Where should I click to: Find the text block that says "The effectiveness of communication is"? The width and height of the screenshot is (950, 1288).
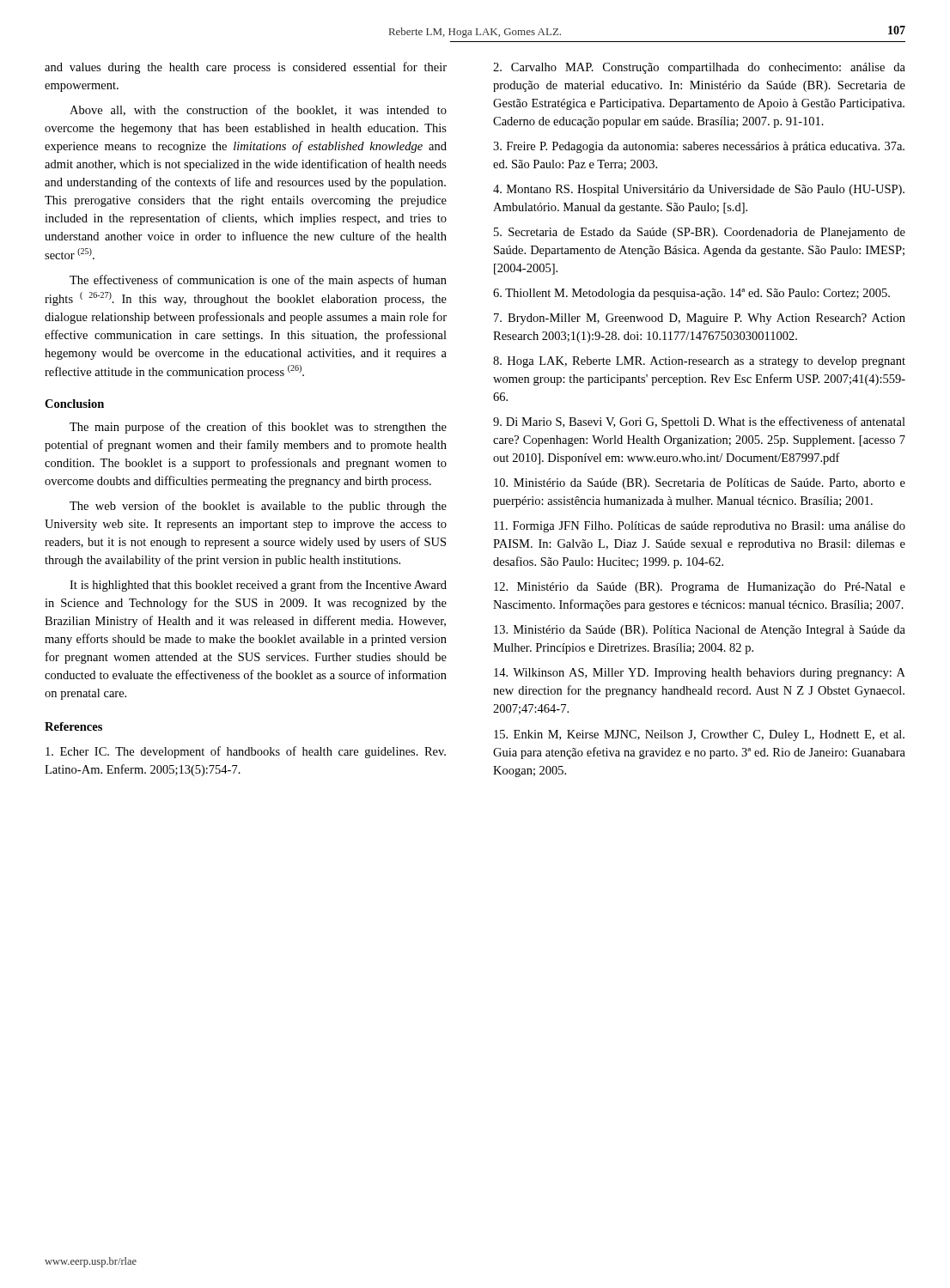click(x=246, y=326)
